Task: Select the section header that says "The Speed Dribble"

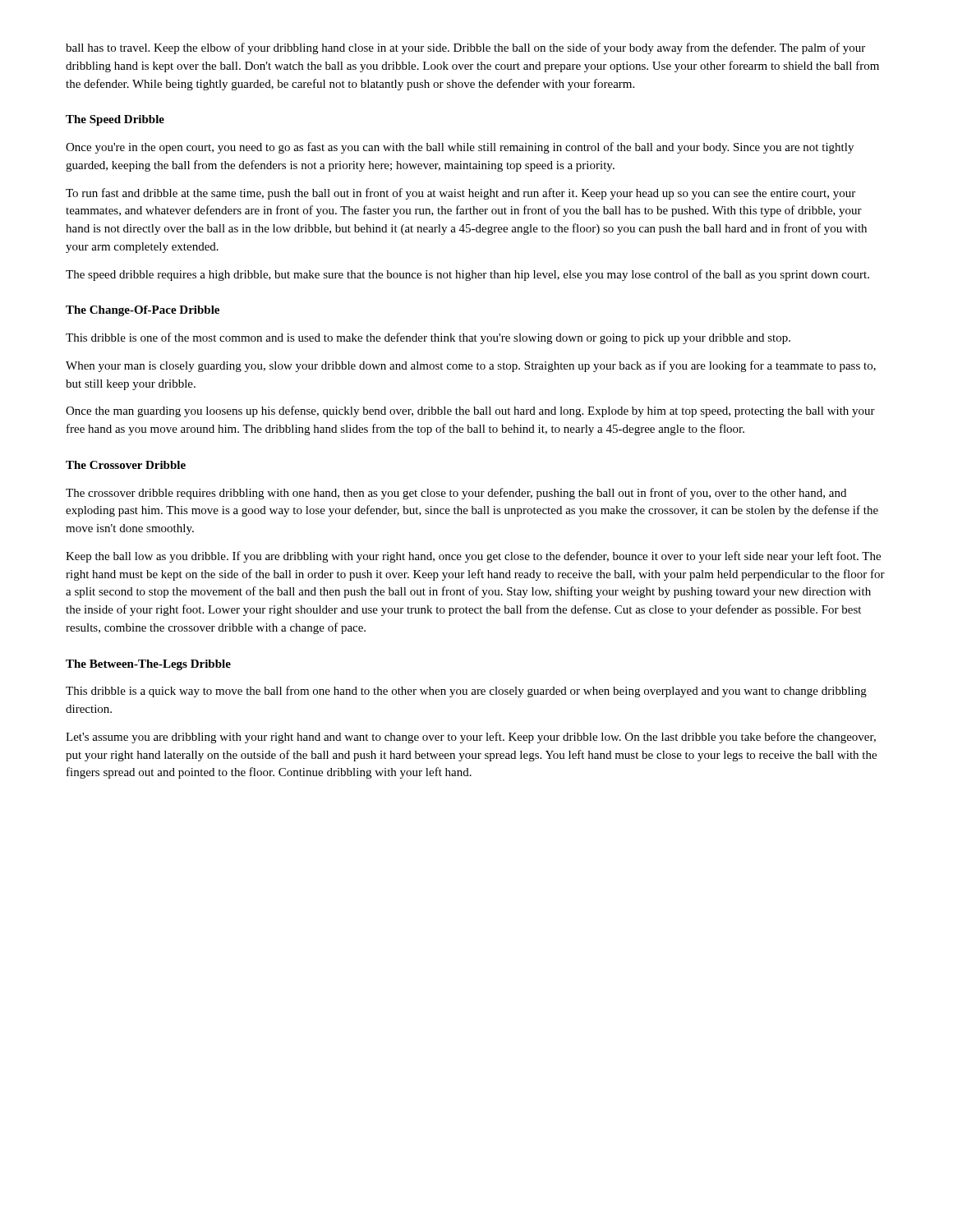Action: [115, 119]
